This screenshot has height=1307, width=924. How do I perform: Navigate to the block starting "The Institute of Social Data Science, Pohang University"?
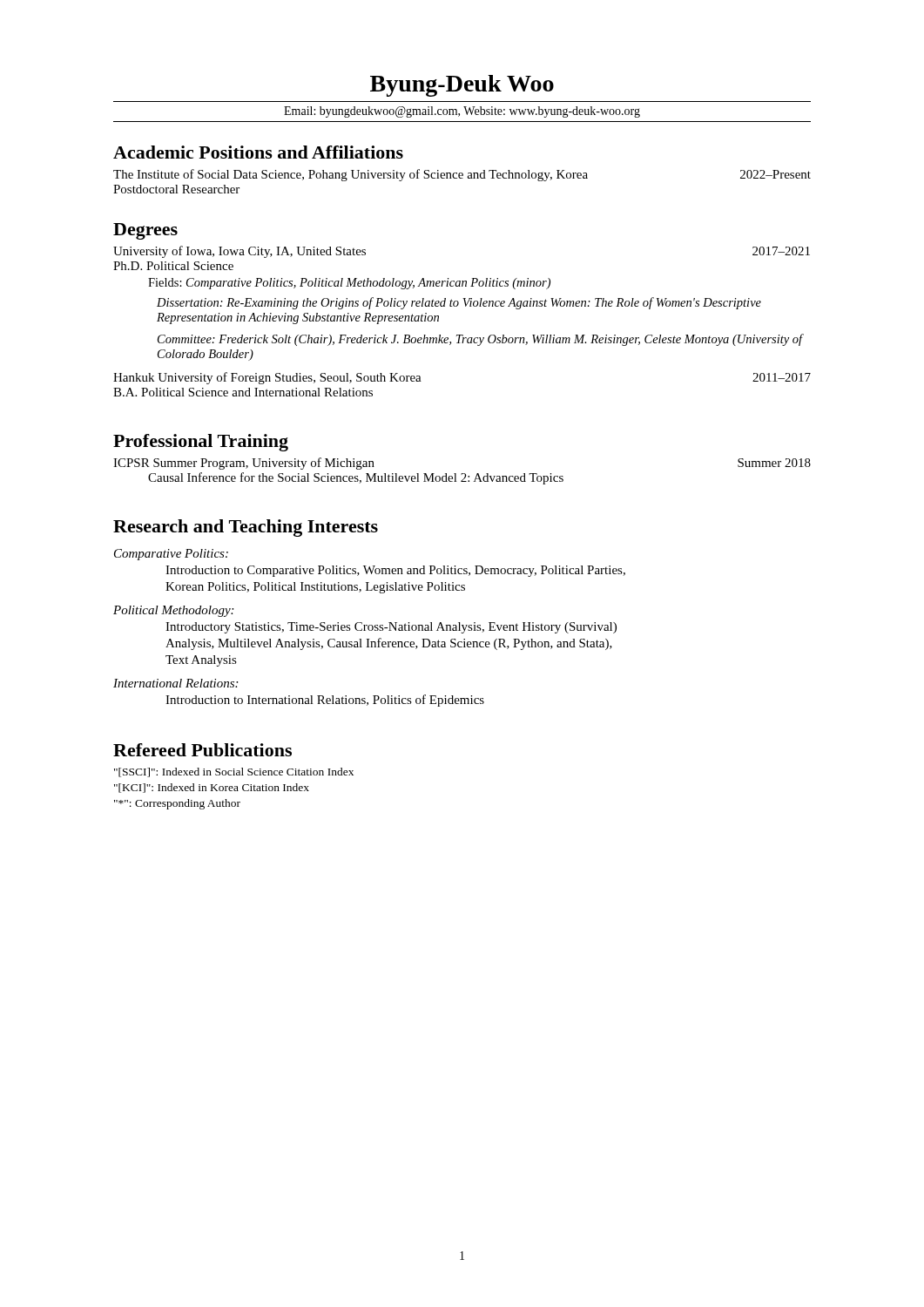[462, 182]
